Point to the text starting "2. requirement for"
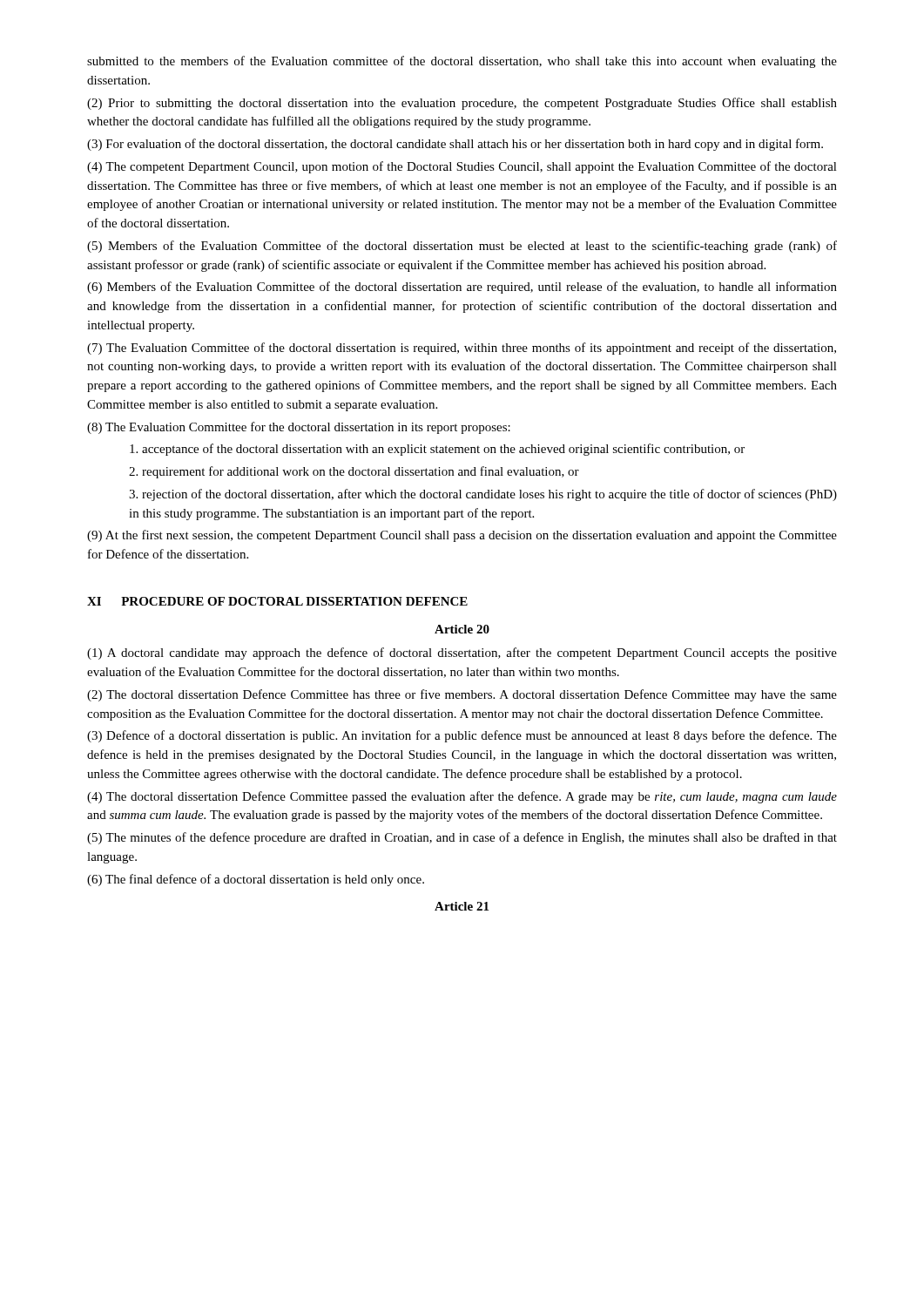The image size is (924, 1307). pyautogui.click(x=354, y=471)
